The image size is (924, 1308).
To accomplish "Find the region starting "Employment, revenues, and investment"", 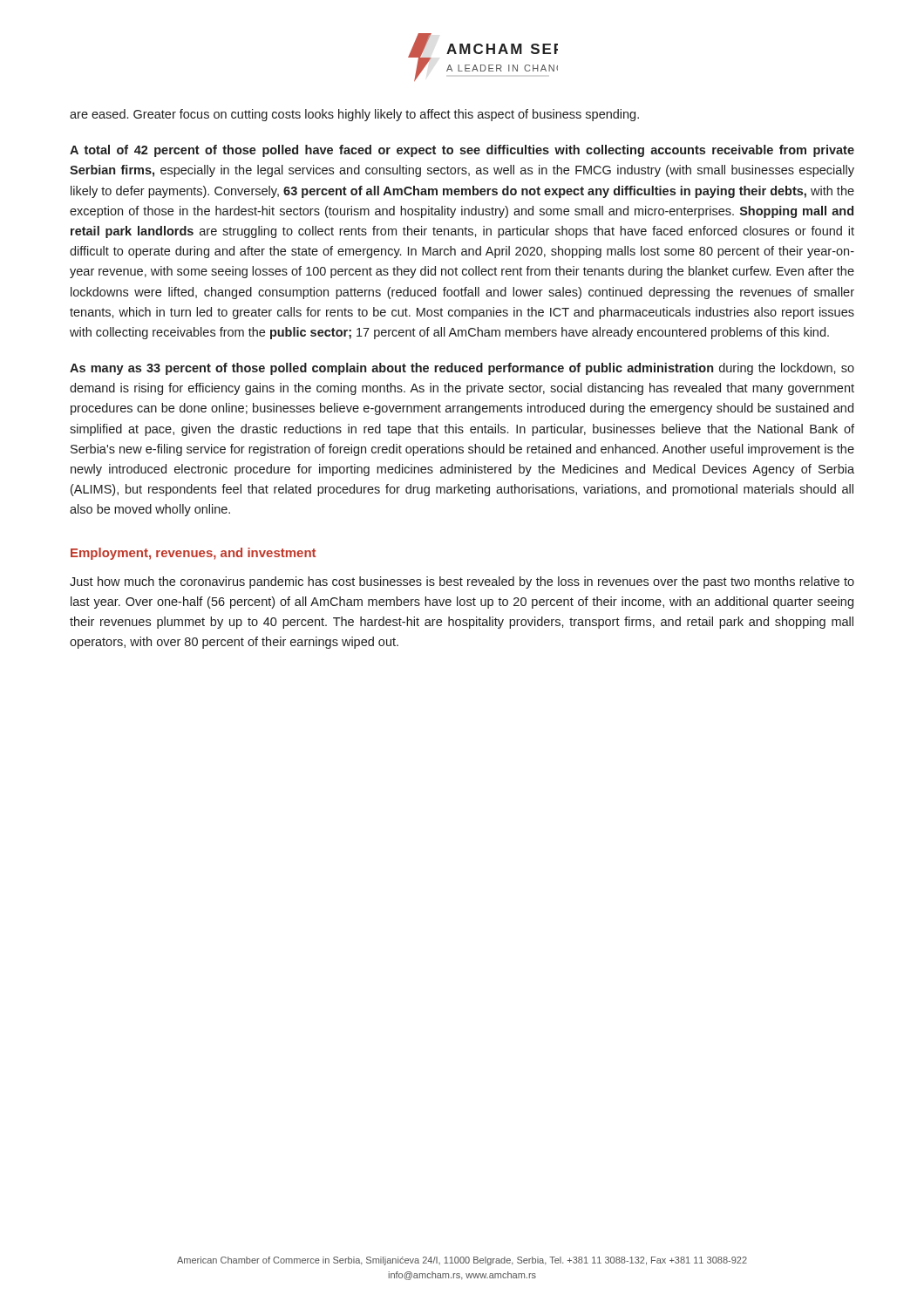I will tap(193, 552).
